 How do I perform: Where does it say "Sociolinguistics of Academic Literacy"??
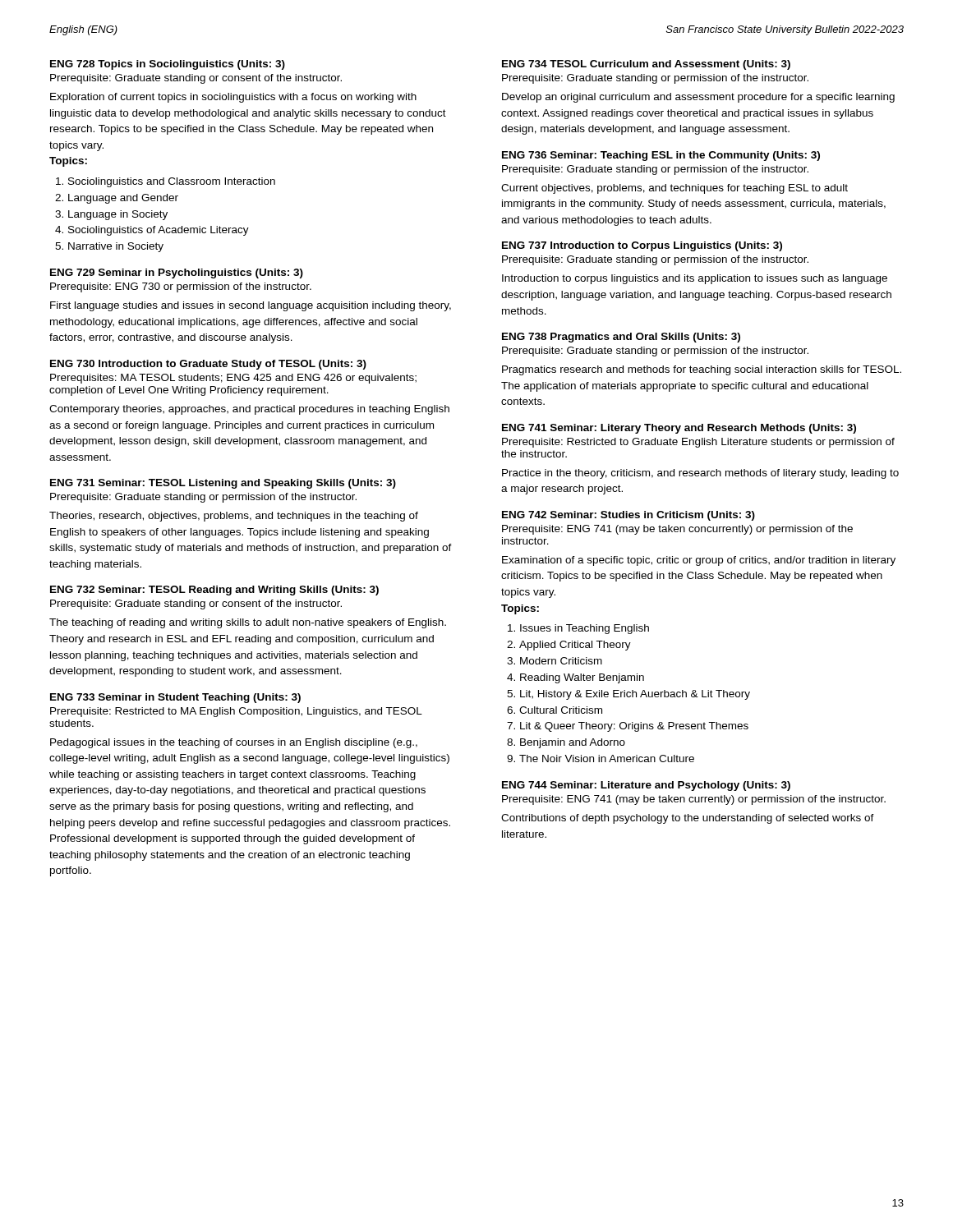tap(158, 230)
